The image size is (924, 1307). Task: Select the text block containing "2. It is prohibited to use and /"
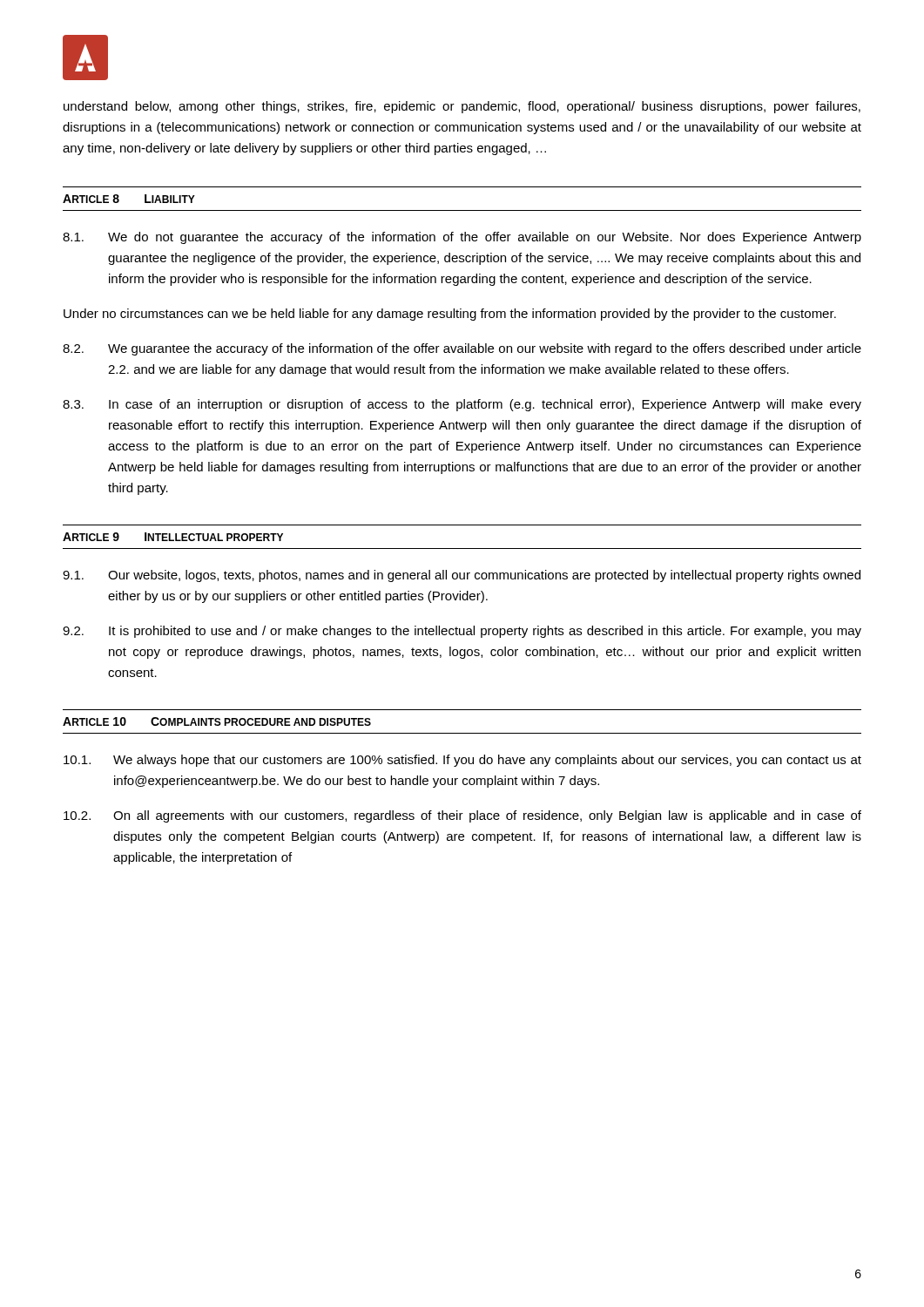coord(462,652)
